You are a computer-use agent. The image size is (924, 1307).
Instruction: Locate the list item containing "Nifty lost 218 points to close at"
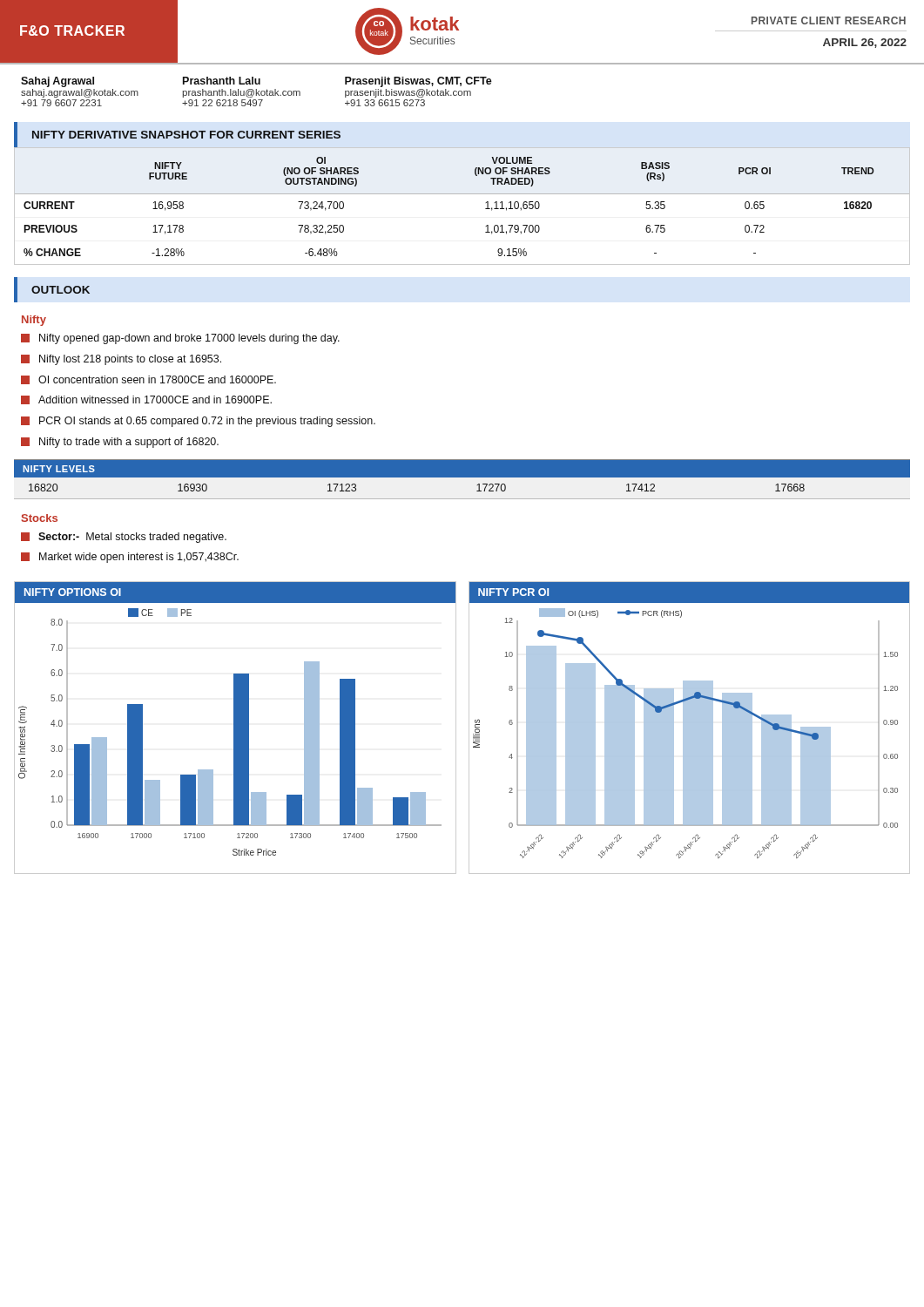click(x=122, y=359)
